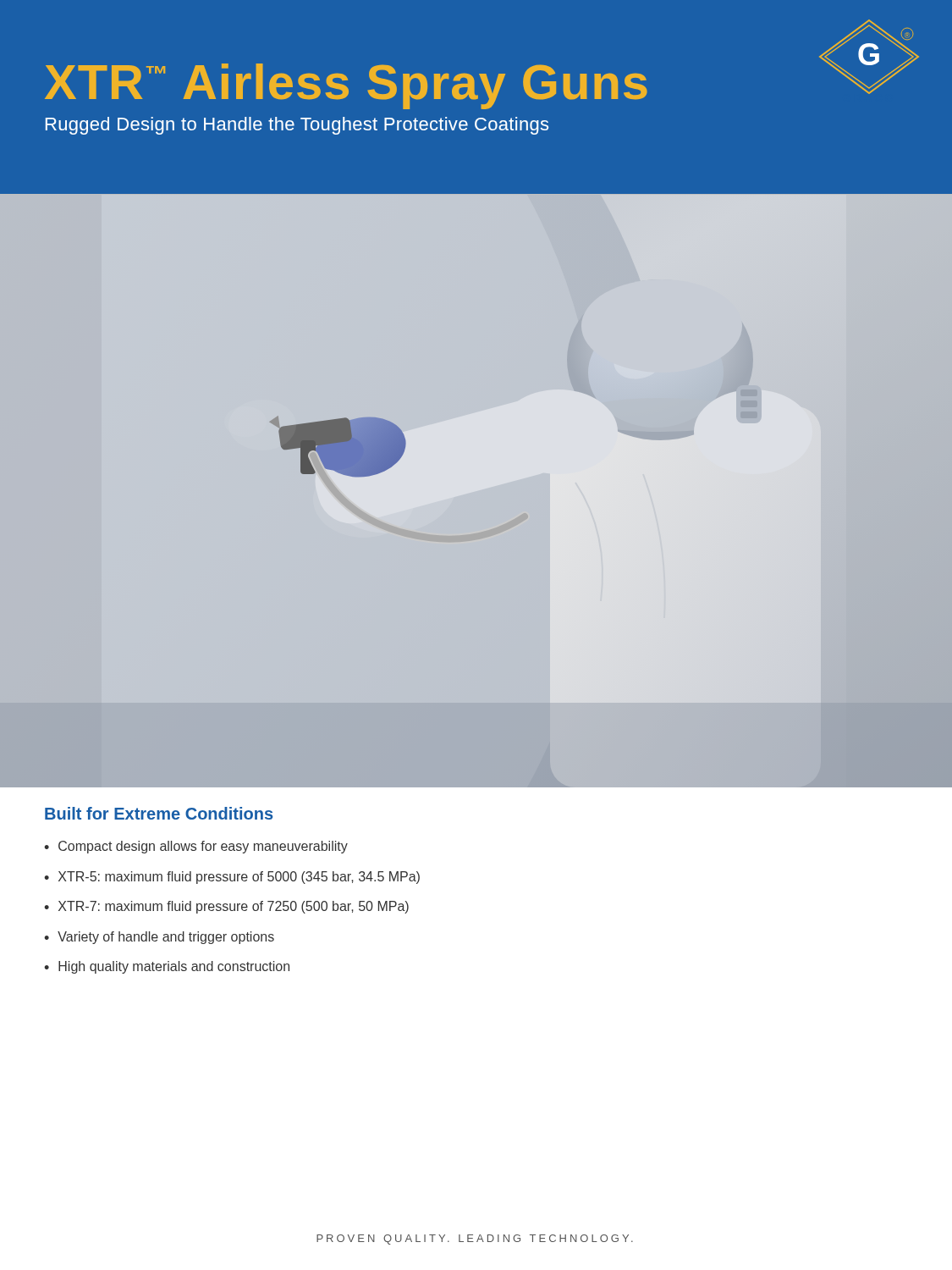Locate the text starting "• High quality materials and construction"

coord(167,969)
